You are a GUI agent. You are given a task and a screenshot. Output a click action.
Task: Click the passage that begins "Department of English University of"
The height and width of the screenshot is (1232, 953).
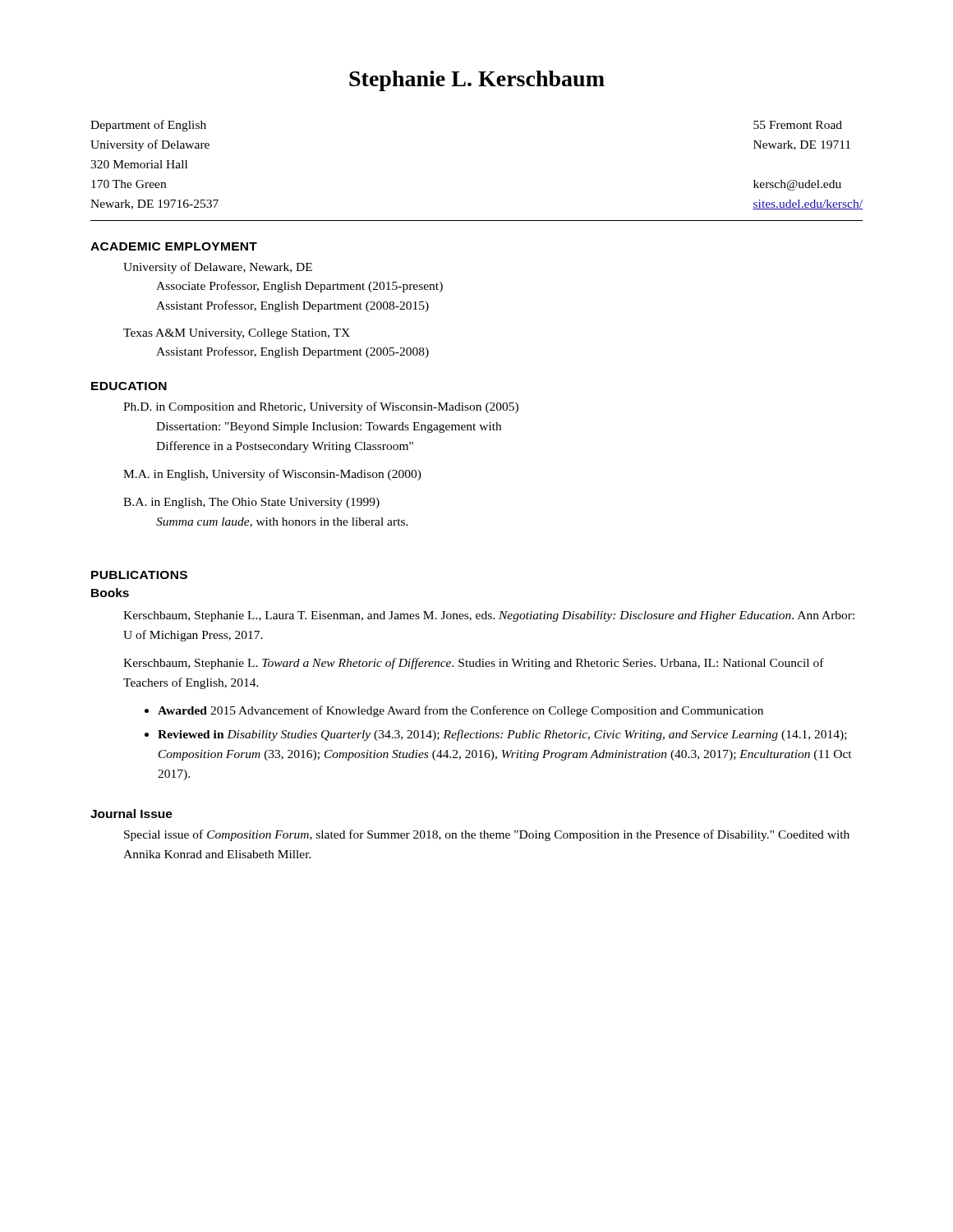[148, 125]
